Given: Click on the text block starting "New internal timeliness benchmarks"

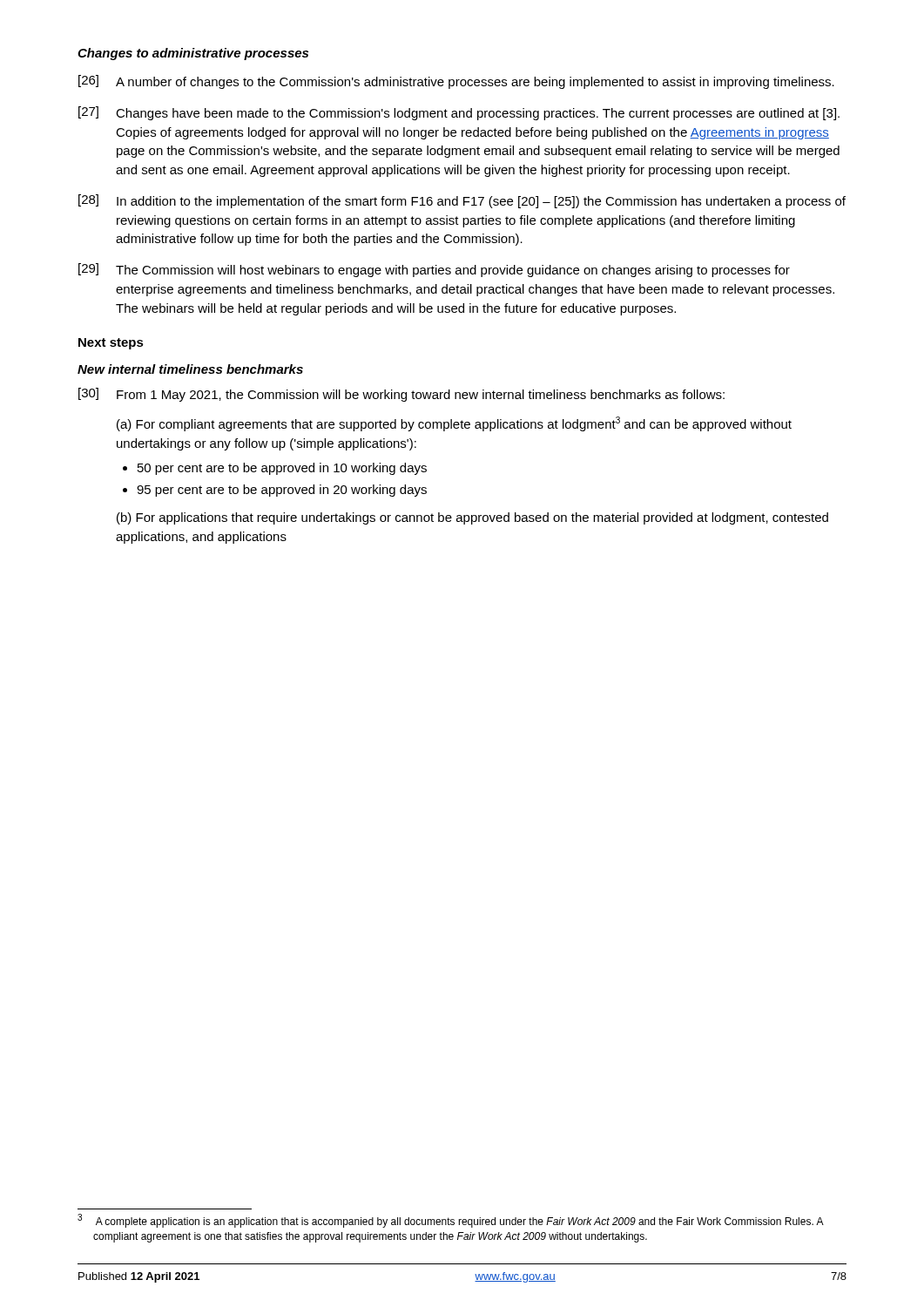Looking at the screenshot, I should tap(190, 369).
